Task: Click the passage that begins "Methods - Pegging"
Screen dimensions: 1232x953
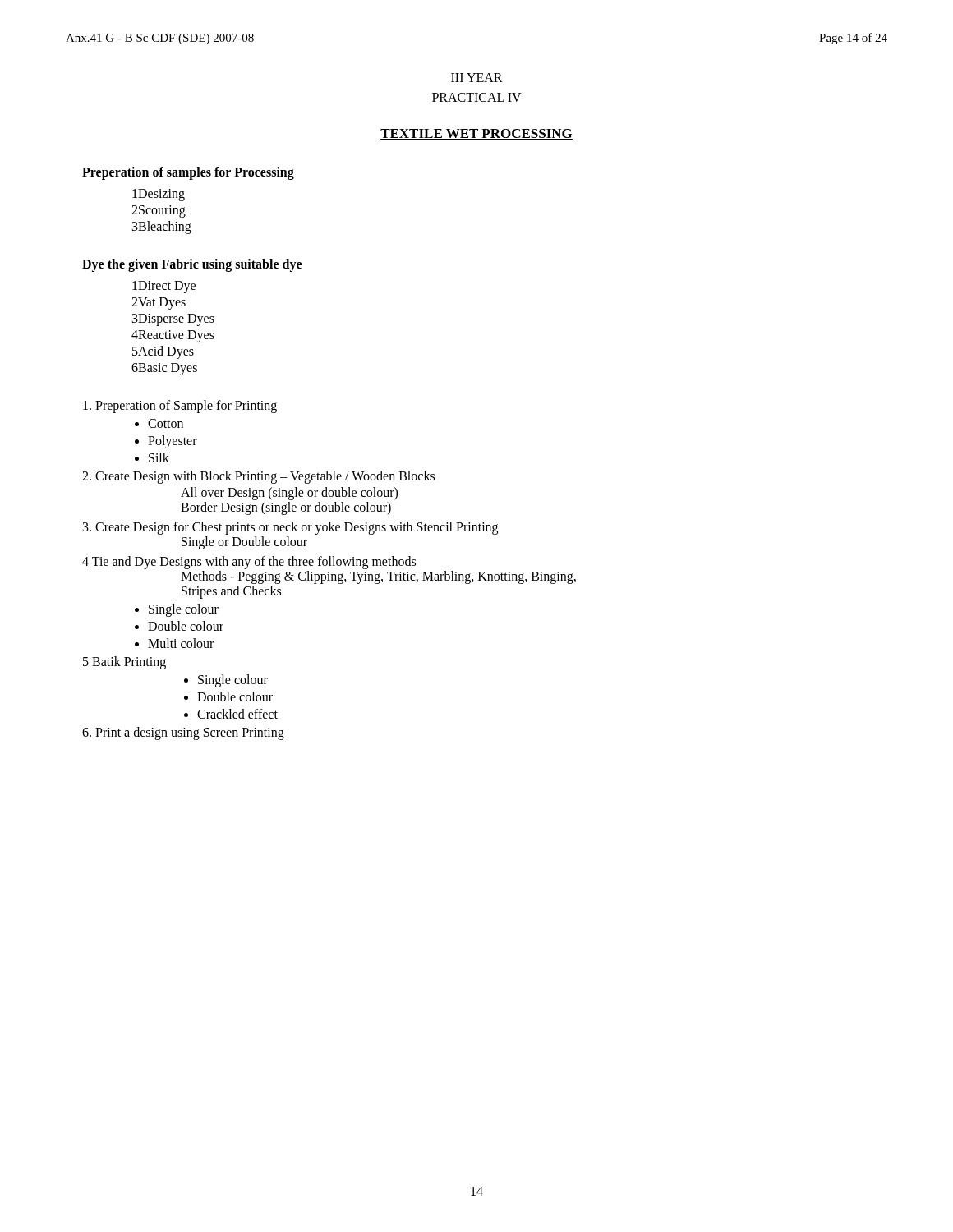Action: tap(379, 576)
